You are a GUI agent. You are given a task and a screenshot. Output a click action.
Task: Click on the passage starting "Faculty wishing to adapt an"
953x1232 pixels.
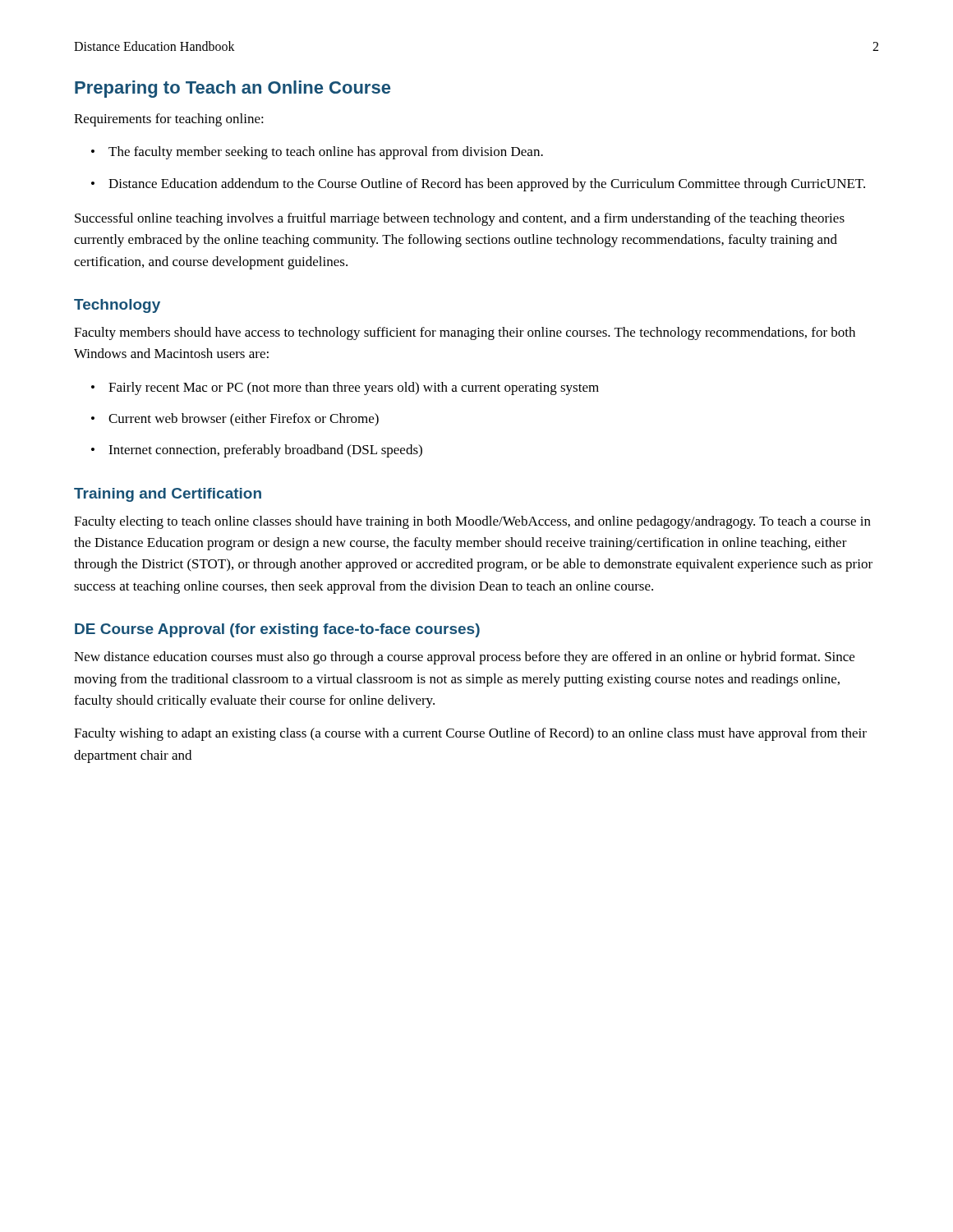476,745
